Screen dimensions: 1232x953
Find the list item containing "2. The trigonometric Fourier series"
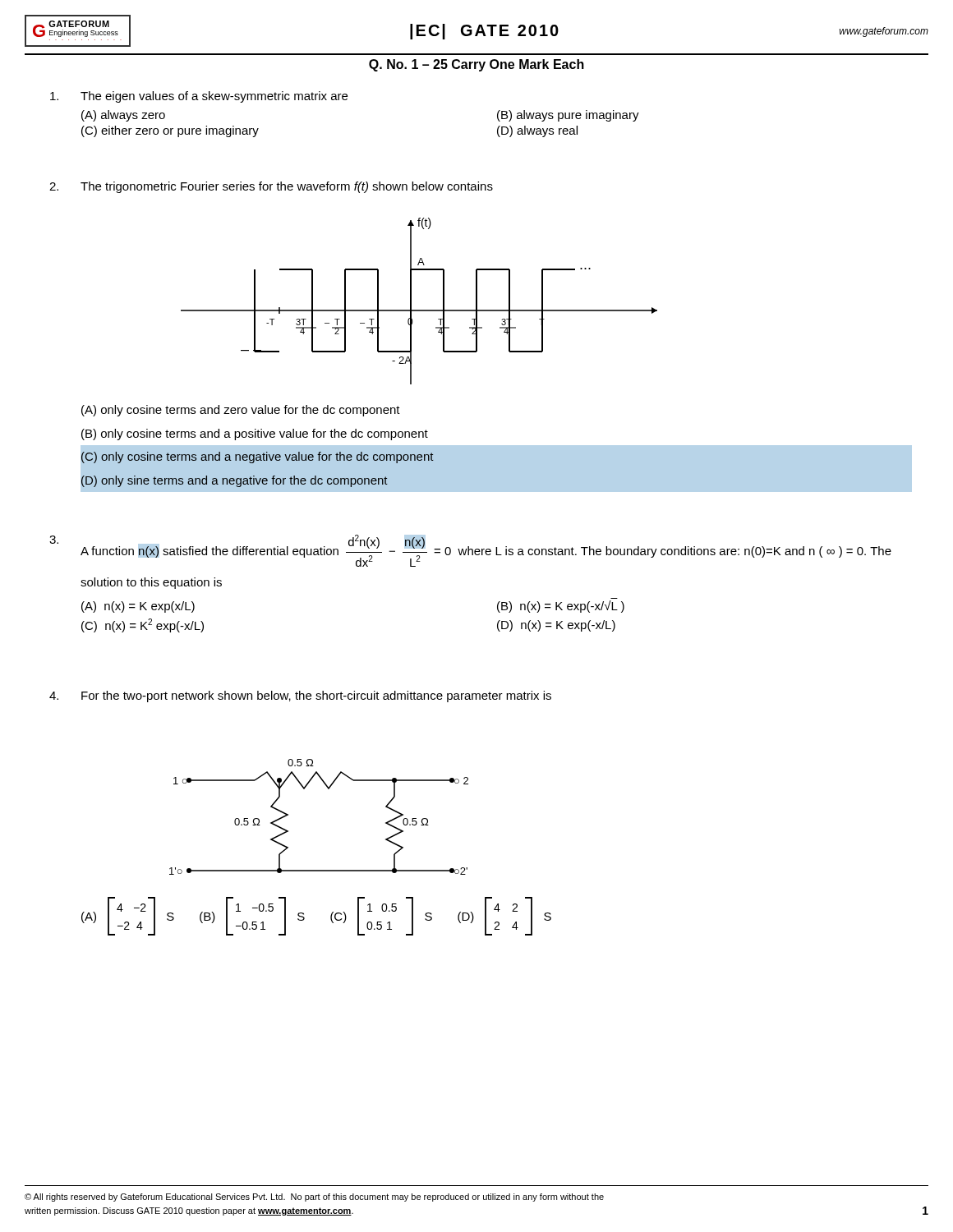point(481,186)
